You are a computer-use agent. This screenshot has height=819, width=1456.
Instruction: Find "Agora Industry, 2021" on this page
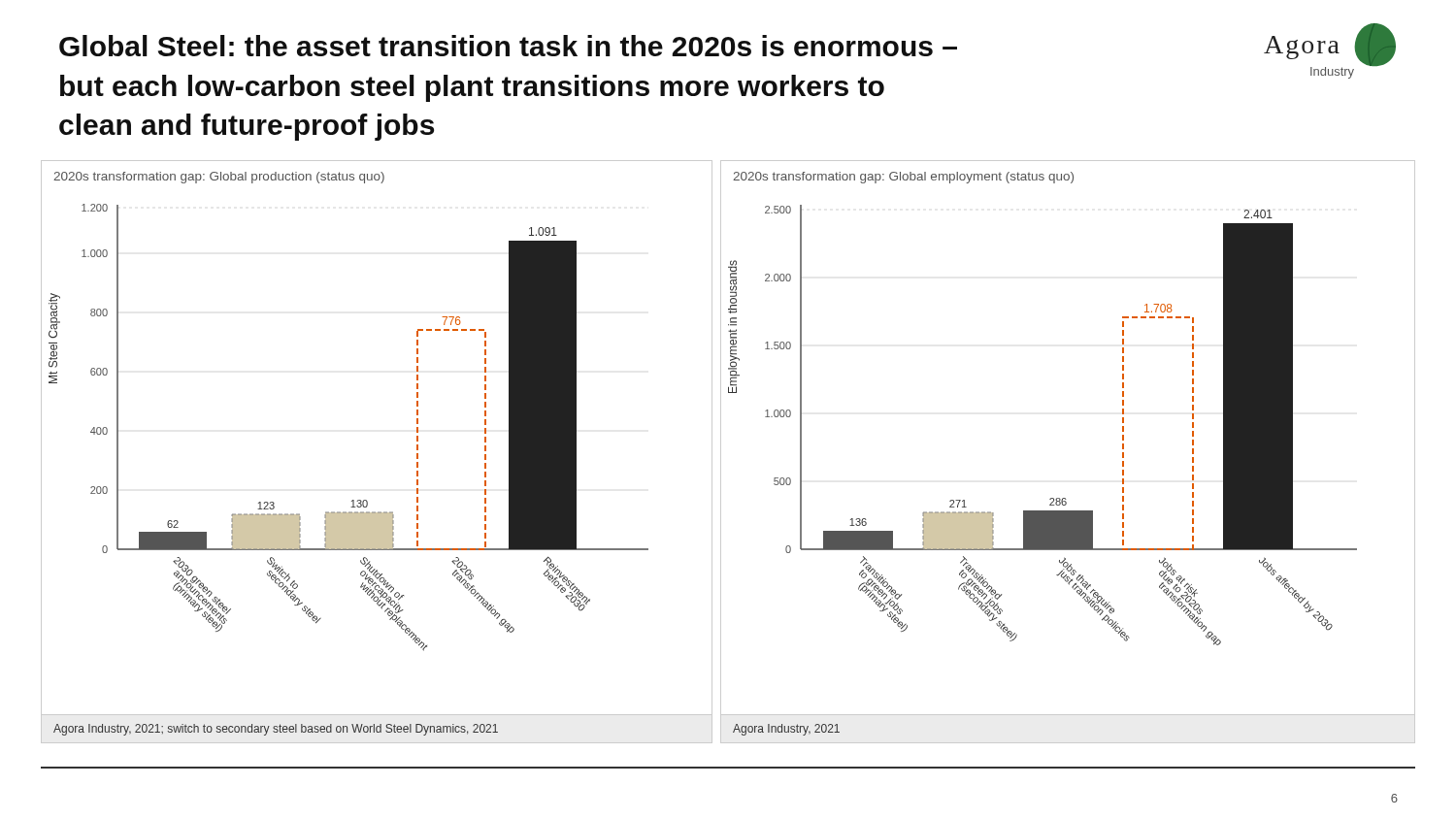tap(786, 729)
